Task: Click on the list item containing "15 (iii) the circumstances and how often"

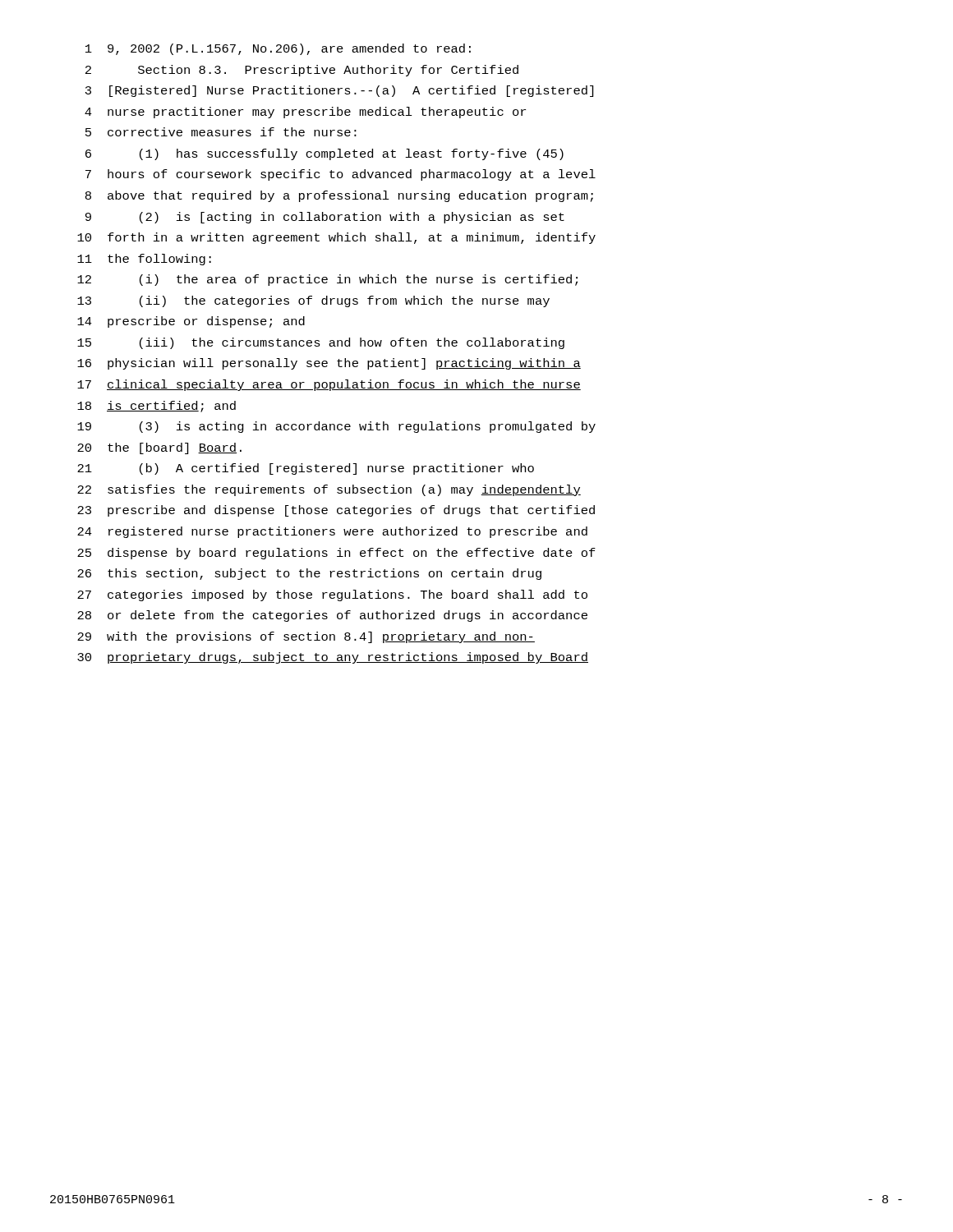Action: pyautogui.click(x=476, y=344)
